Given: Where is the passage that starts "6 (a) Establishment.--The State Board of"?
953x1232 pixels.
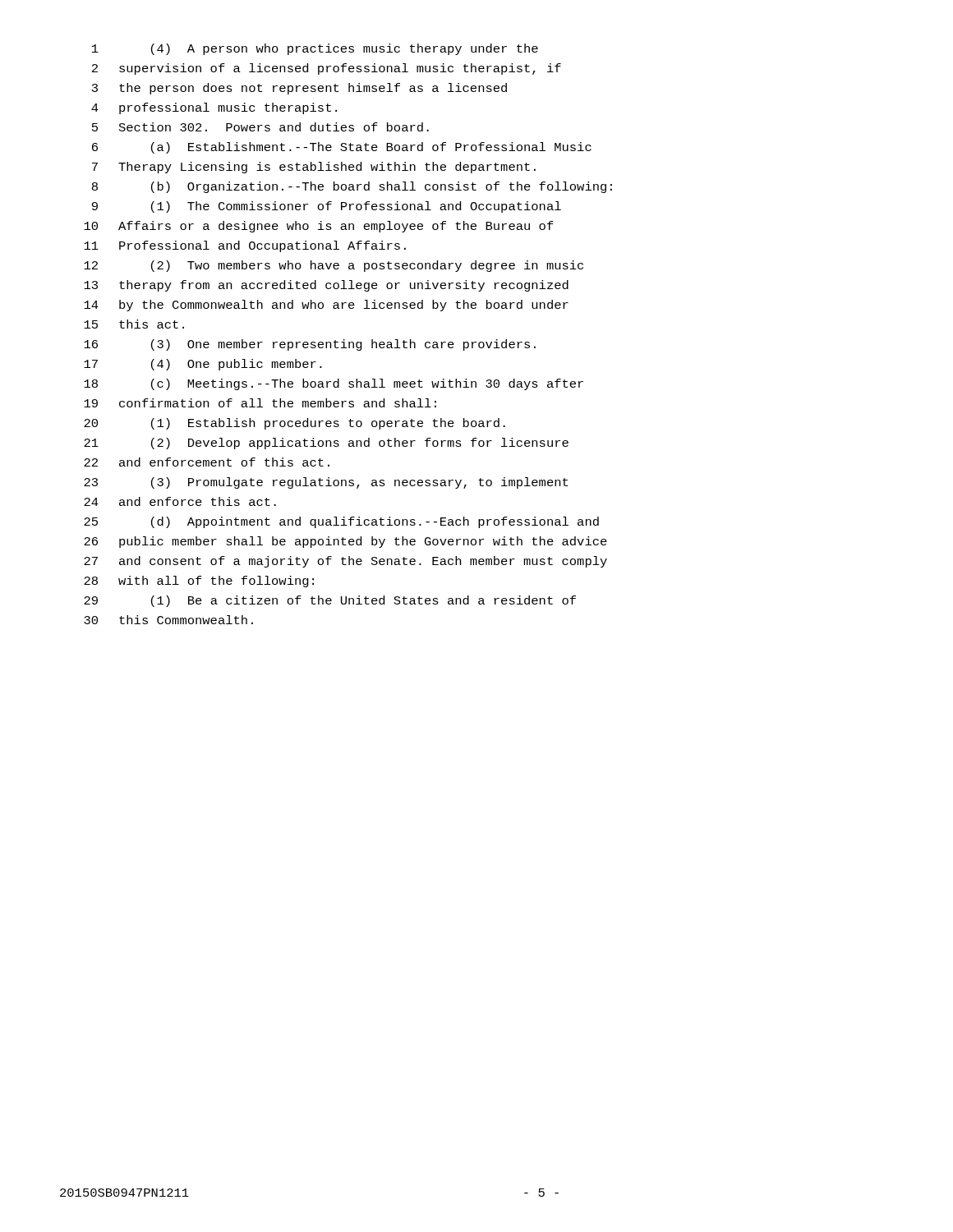Looking at the screenshot, I should (x=476, y=148).
